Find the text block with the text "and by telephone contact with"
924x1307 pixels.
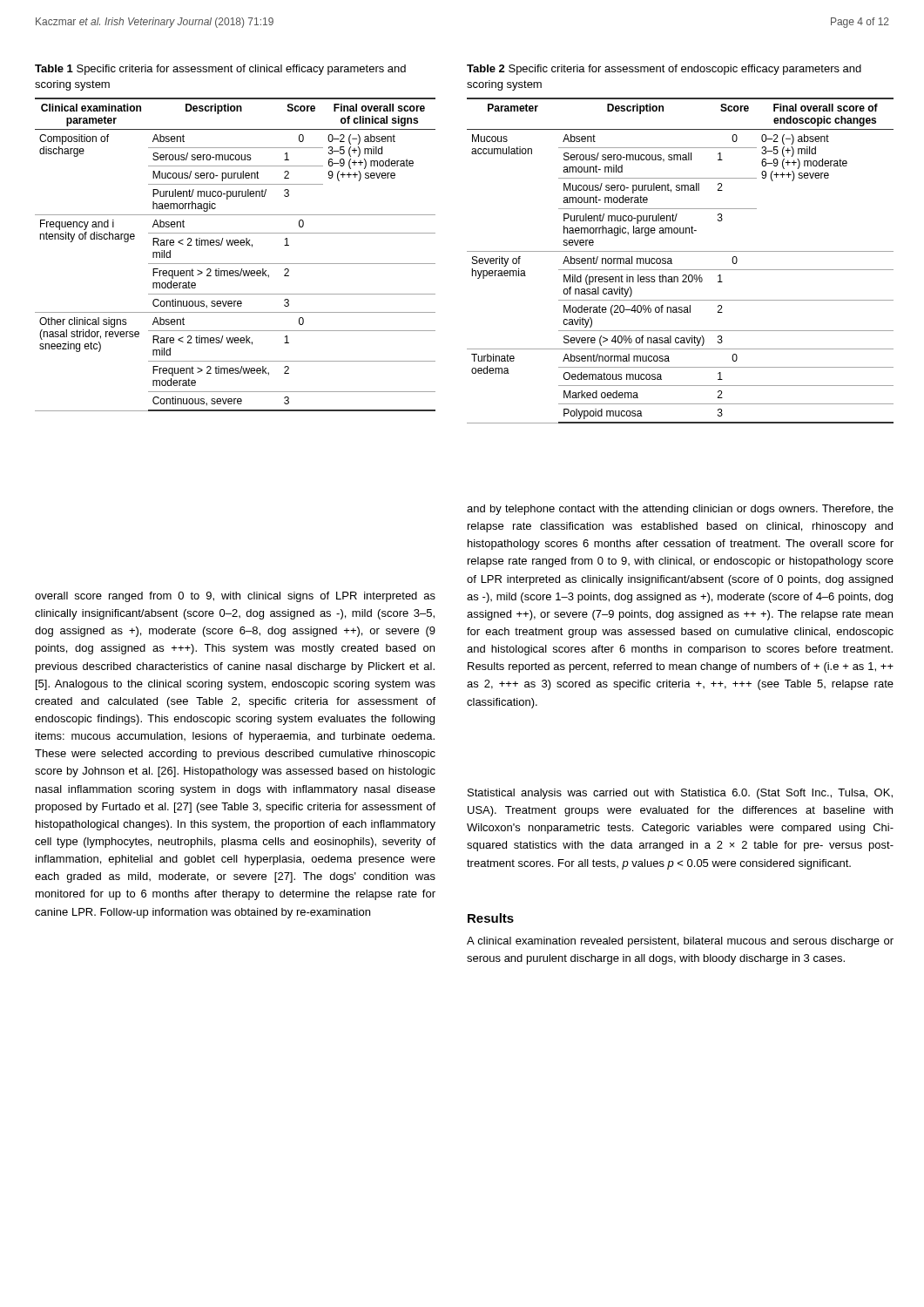(680, 605)
